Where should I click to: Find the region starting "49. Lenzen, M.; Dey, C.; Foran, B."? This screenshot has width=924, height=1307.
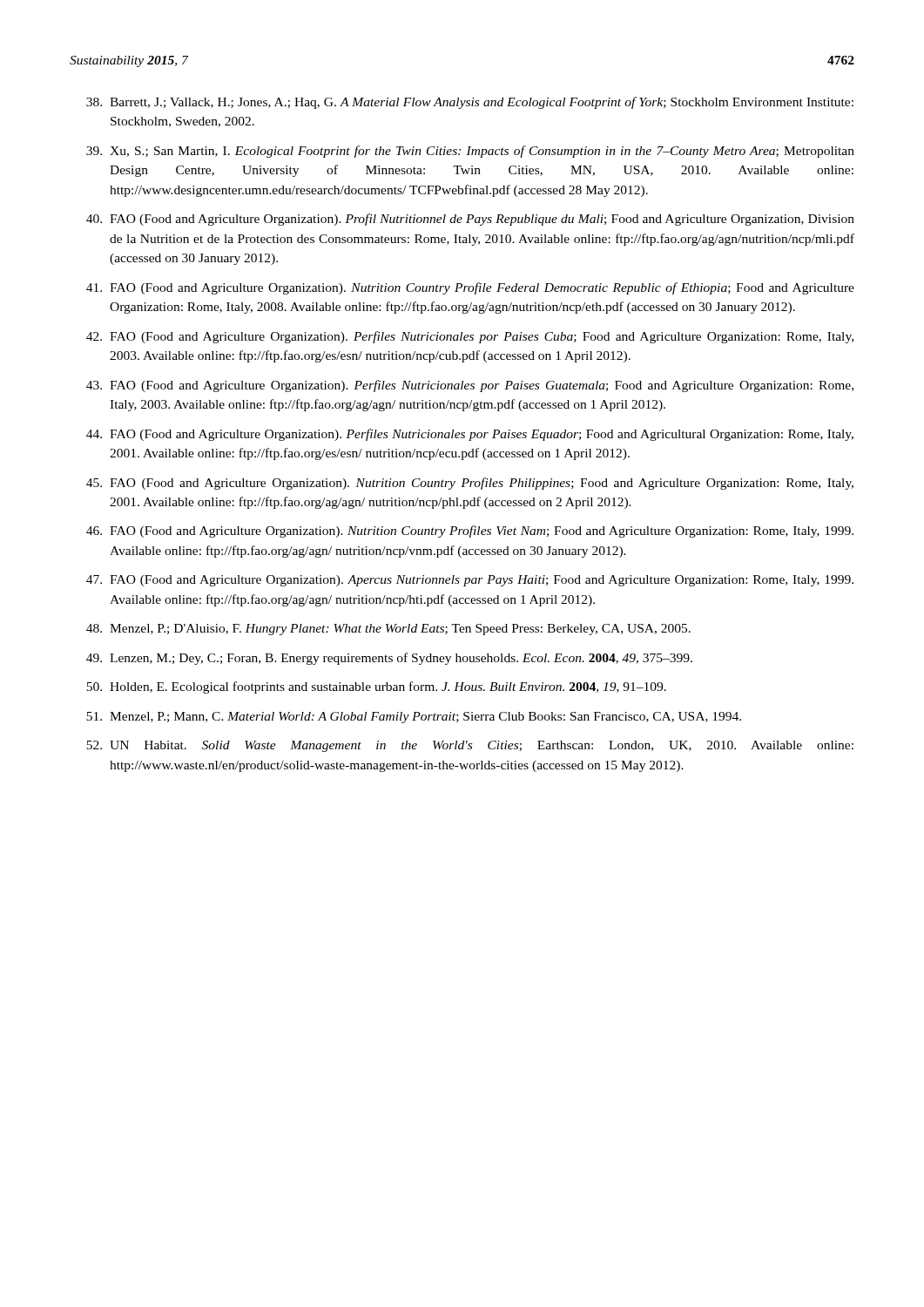pyautogui.click(x=462, y=658)
